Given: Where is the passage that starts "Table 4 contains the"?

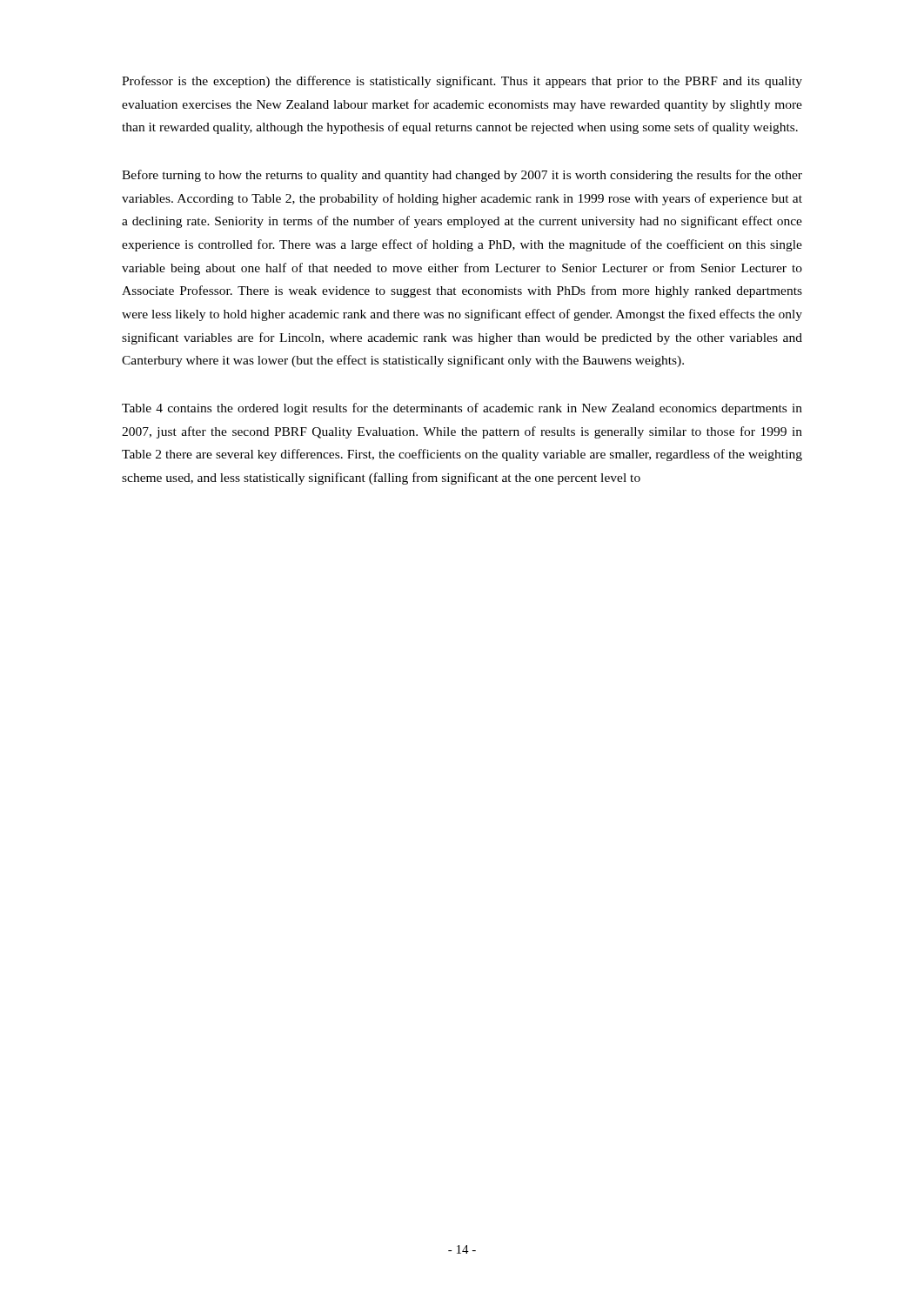Looking at the screenshot, I should tap(462, 442).
